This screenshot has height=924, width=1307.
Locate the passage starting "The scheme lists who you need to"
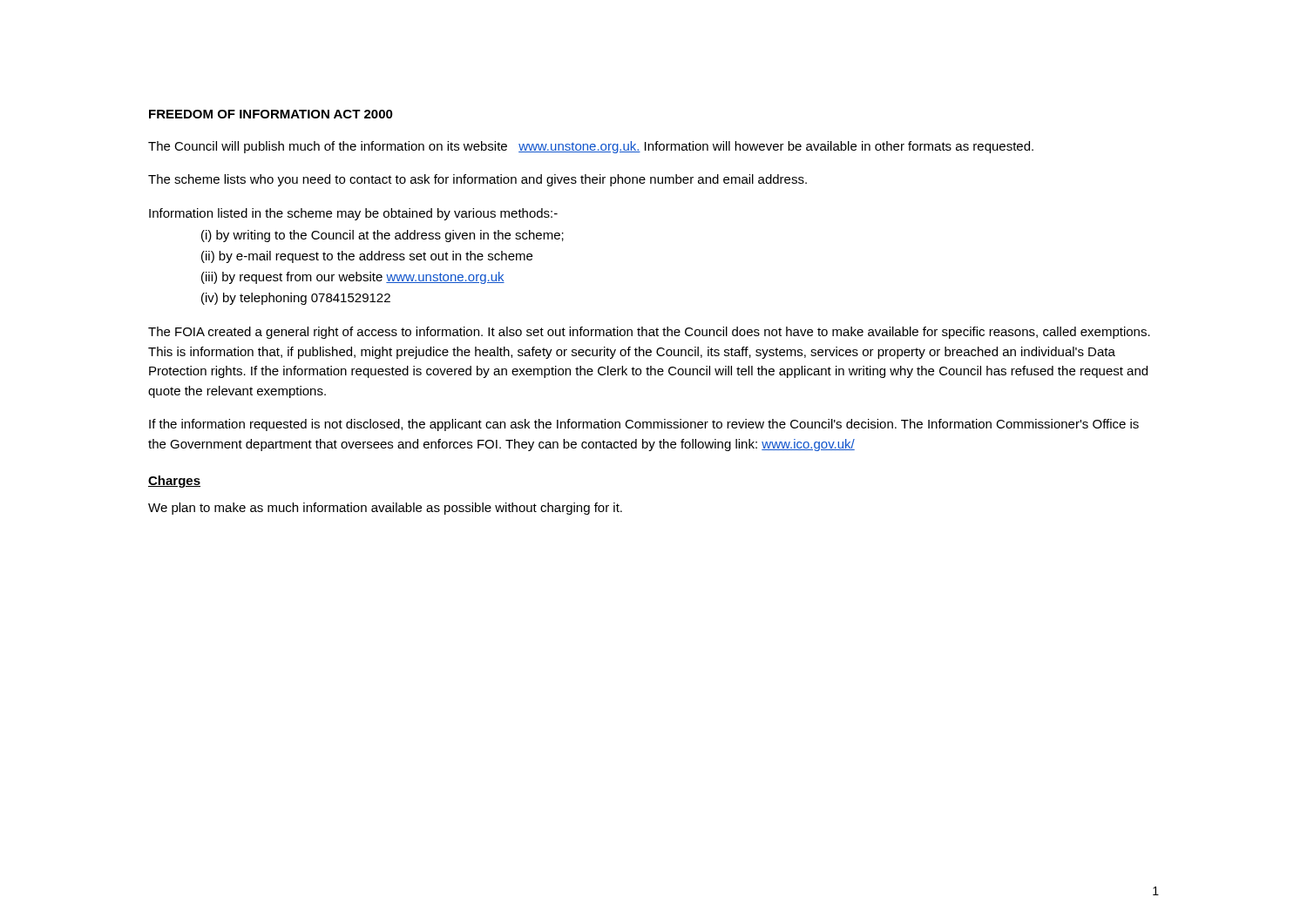(x=478, y=179)
